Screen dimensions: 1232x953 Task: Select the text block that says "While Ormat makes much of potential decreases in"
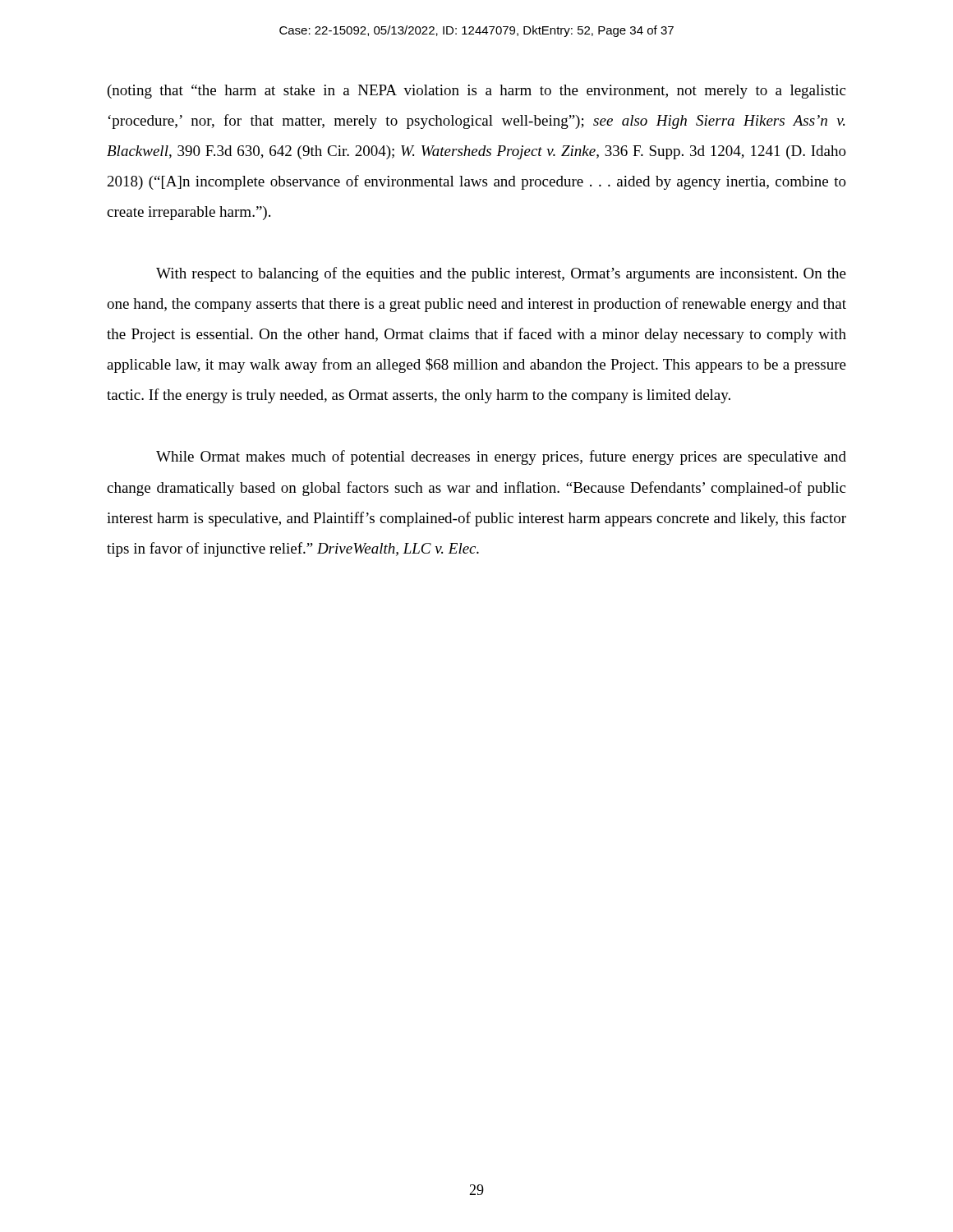(x=476, y=502)
